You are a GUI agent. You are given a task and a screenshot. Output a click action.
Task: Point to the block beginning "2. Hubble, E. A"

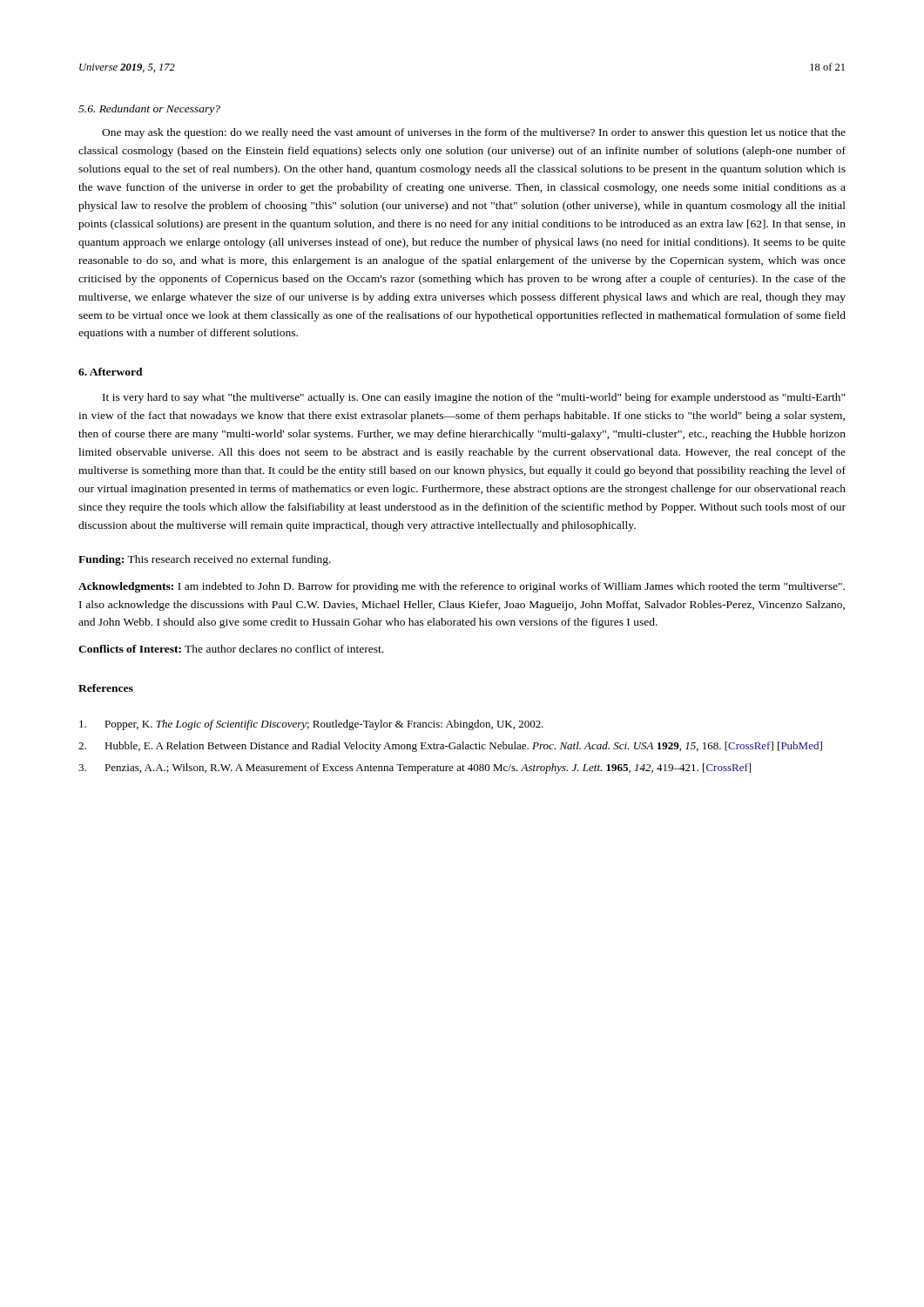coord(462,746)
